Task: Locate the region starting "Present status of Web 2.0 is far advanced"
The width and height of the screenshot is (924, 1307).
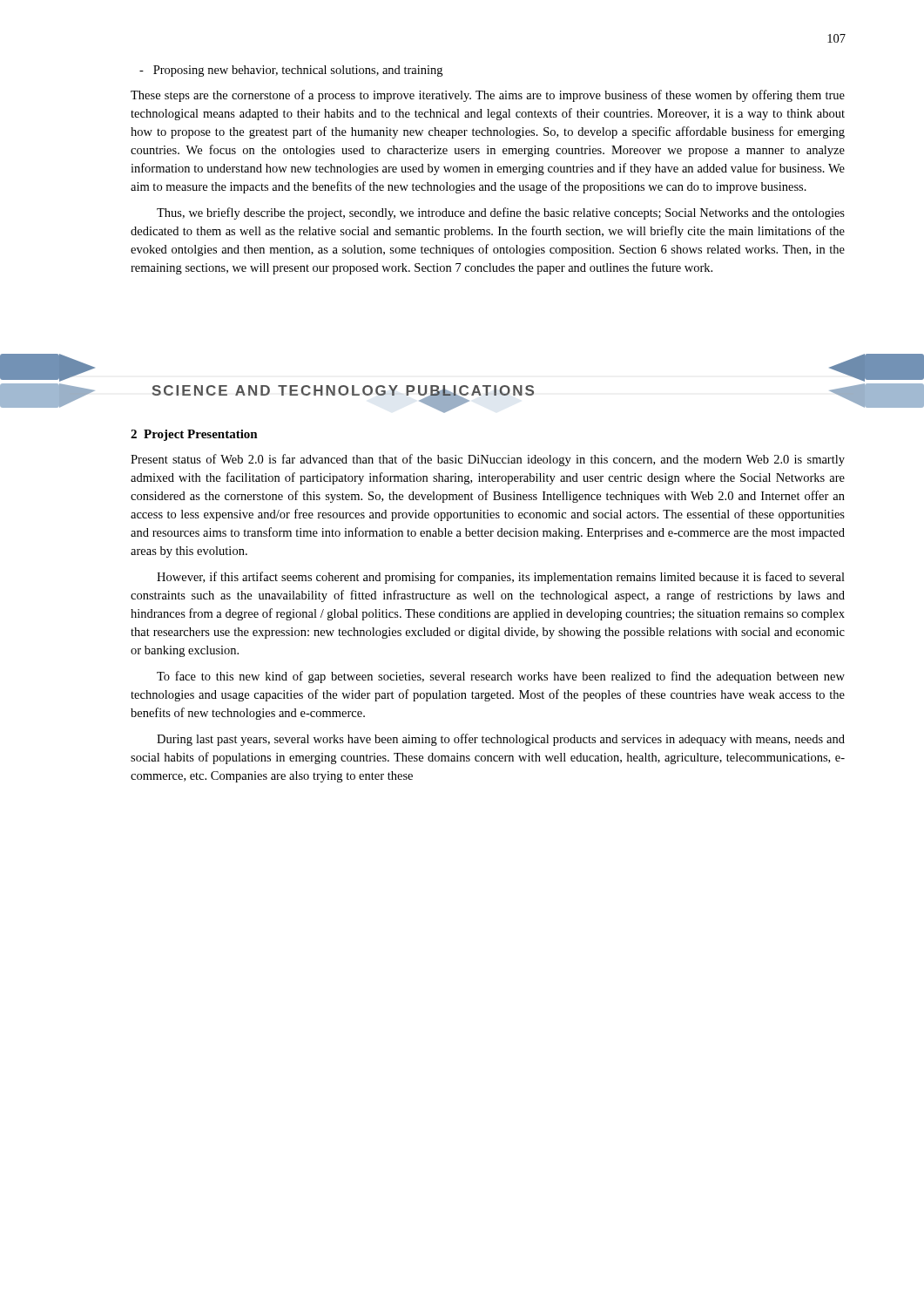Action: (488, 505)
